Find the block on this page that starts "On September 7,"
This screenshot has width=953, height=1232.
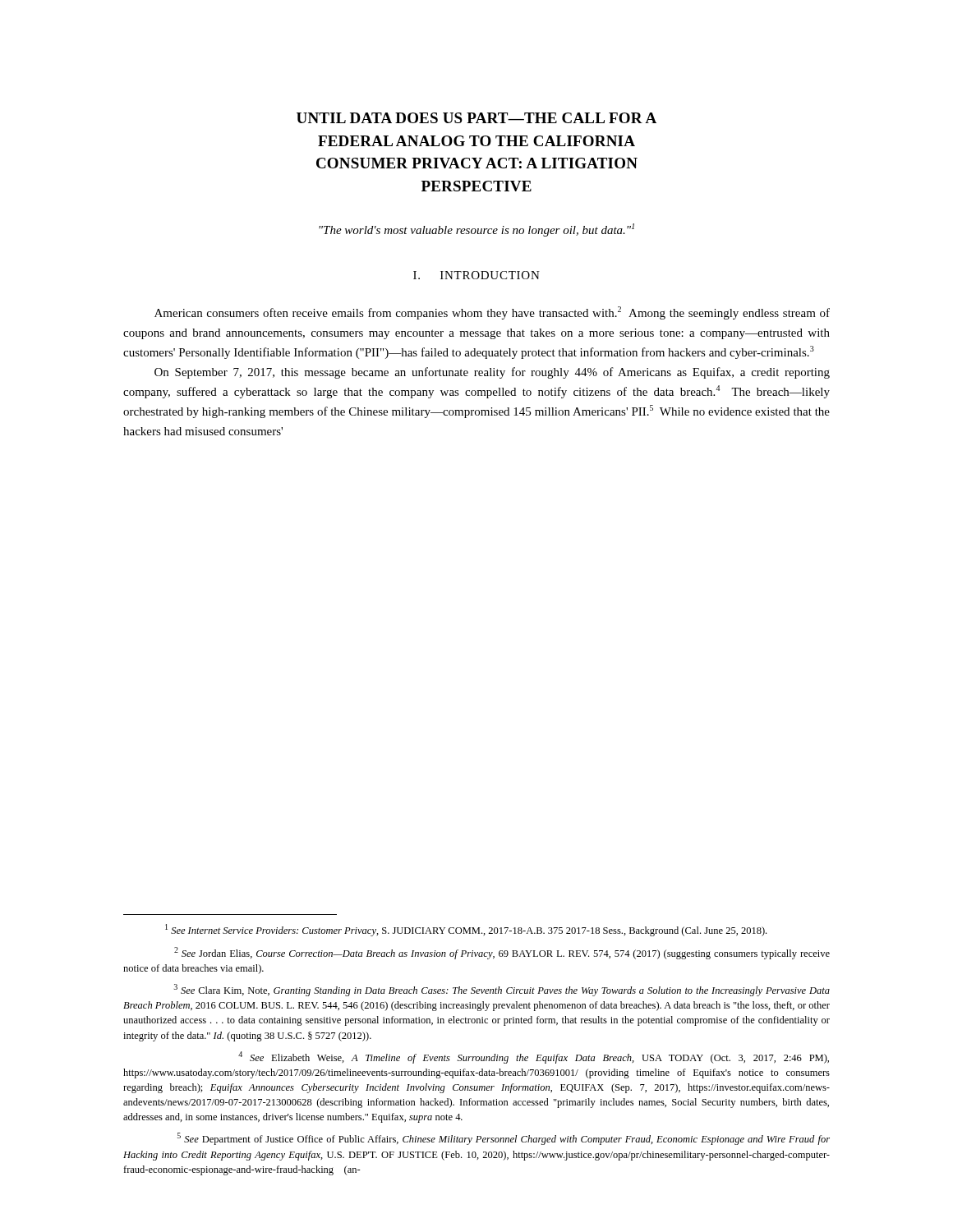pyautogui.click(x=476, y=402)
